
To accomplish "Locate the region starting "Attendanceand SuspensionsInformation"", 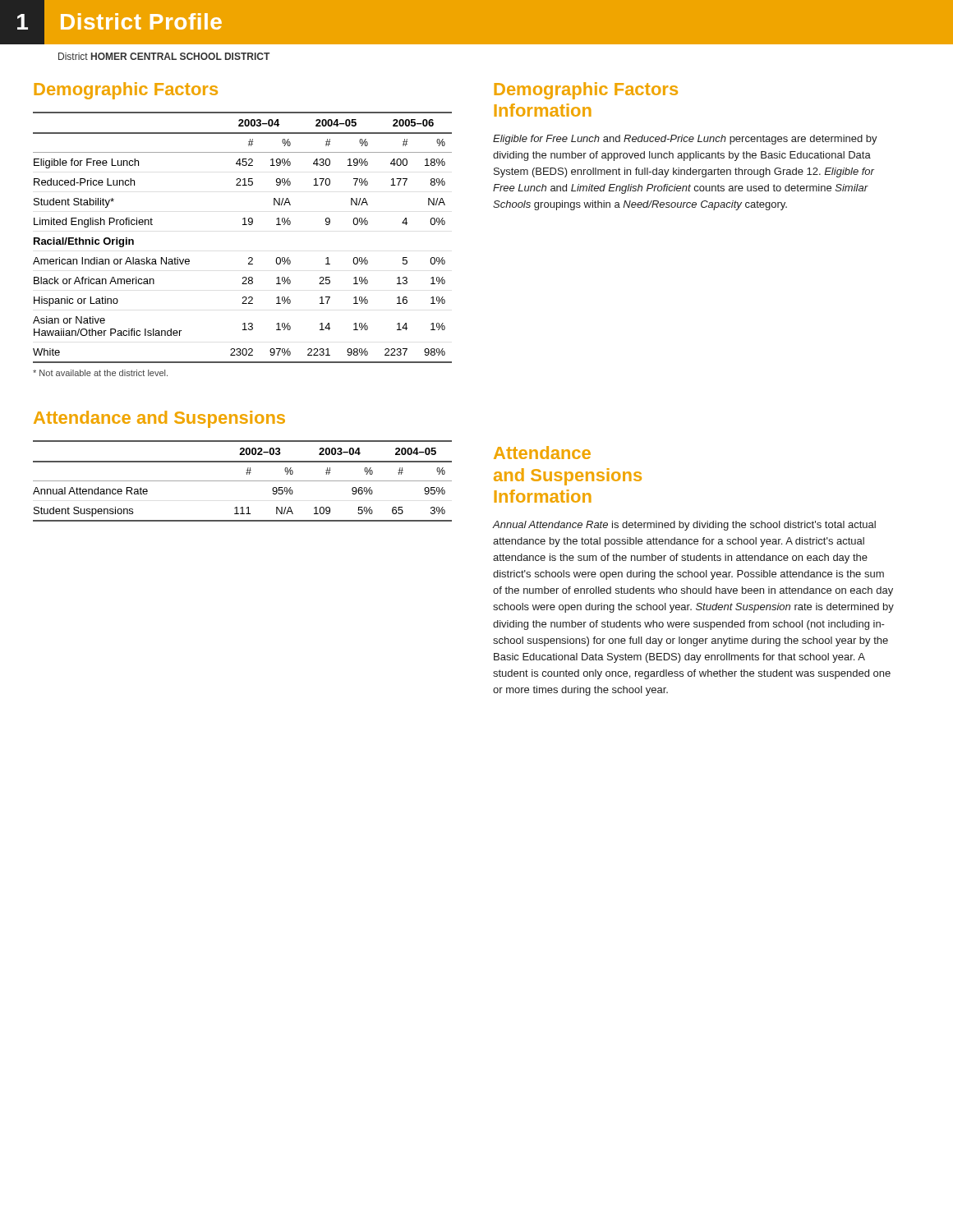I will click(x=568, y=475).
